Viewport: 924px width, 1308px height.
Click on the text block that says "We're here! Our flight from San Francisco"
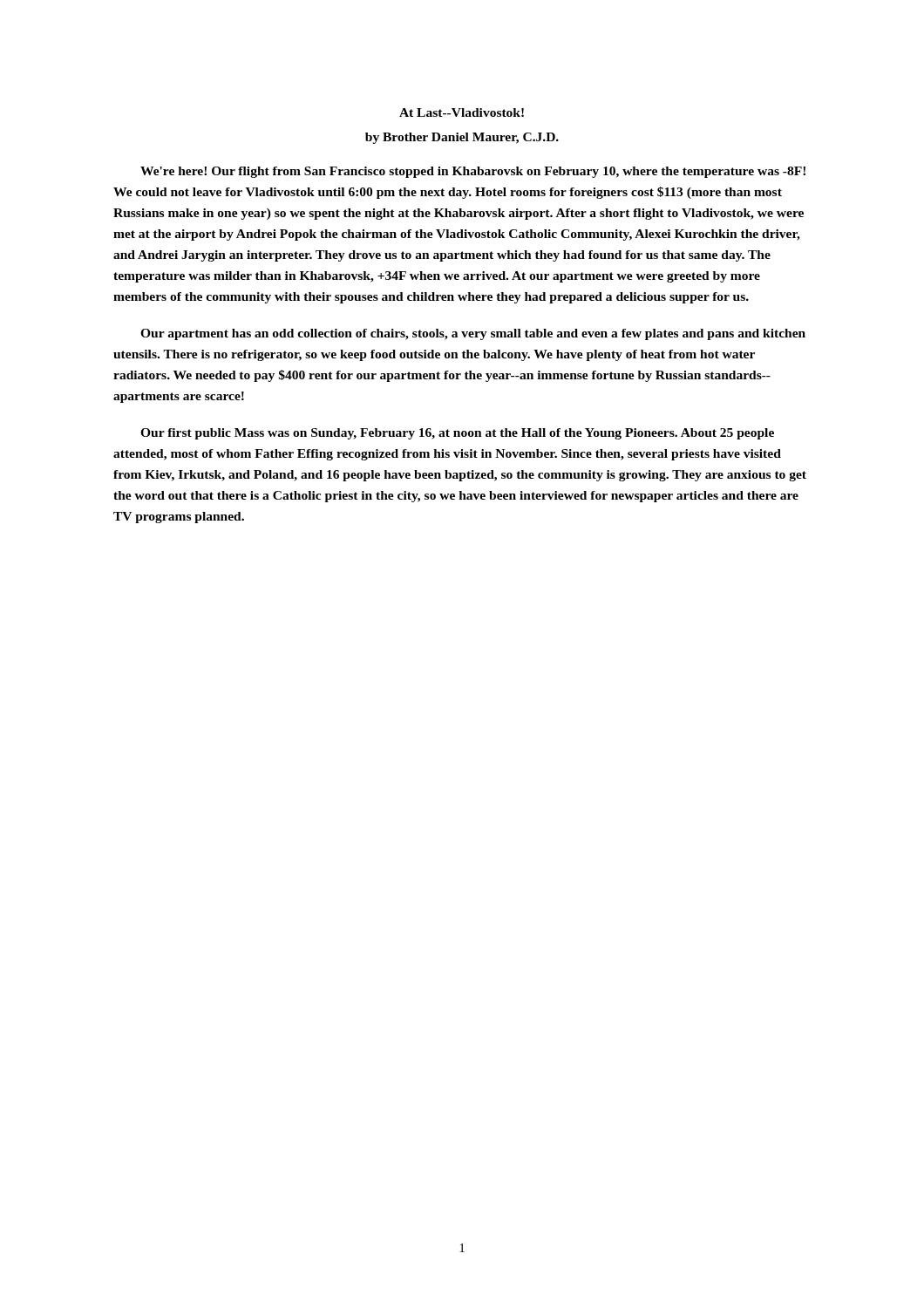(x=460, y=232)
